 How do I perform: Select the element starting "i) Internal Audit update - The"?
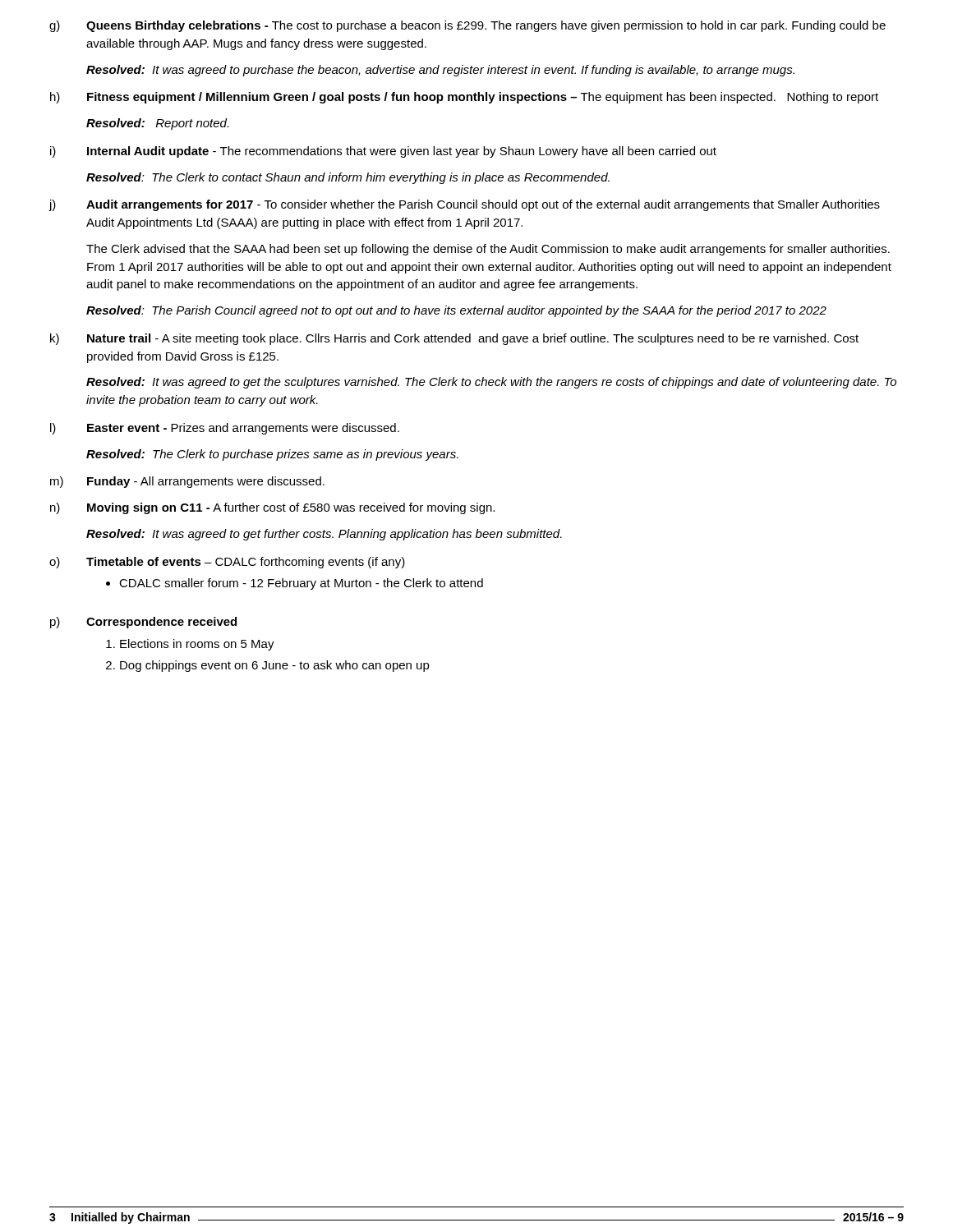[476, 151]
